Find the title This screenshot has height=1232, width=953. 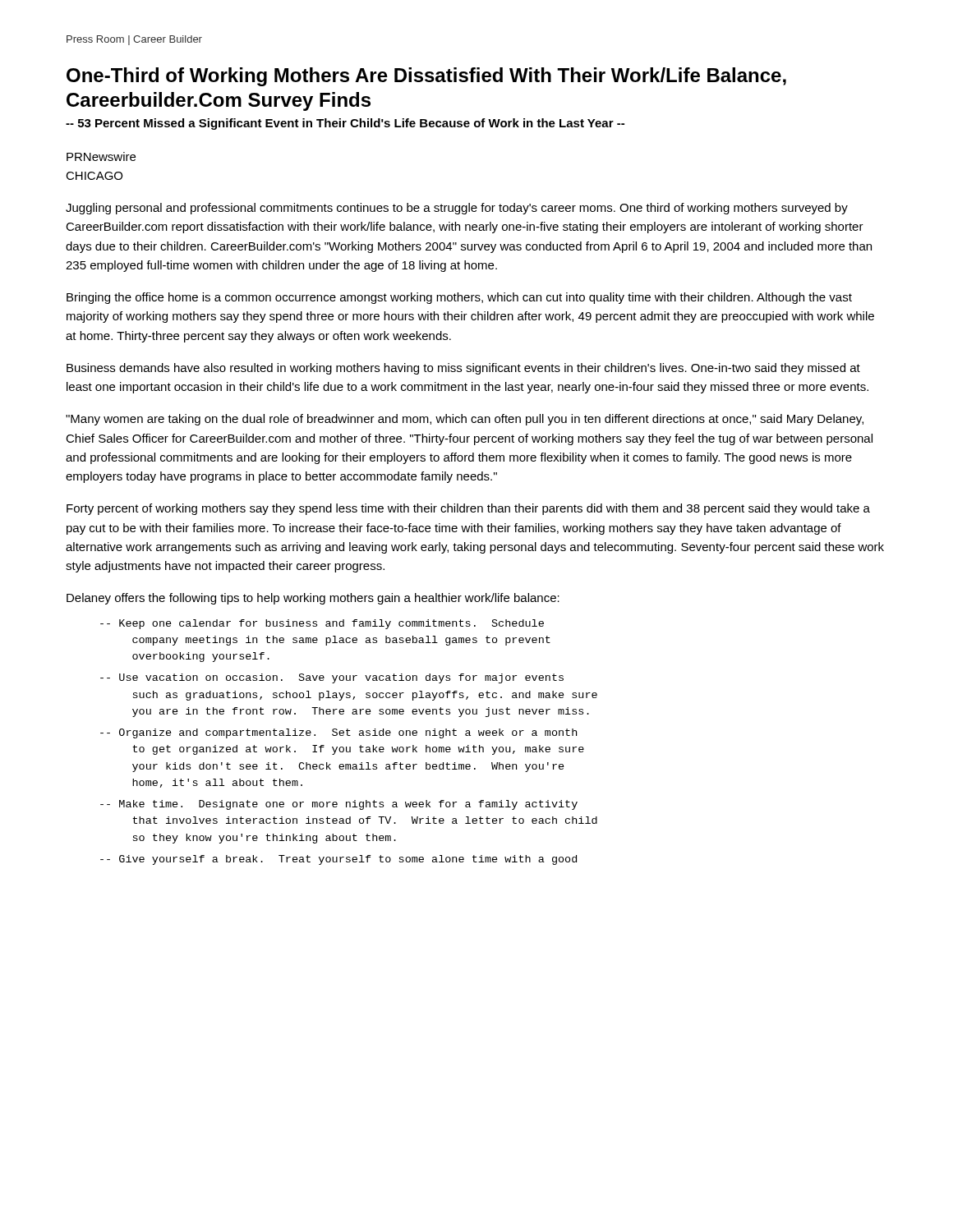tap(476, 96)
